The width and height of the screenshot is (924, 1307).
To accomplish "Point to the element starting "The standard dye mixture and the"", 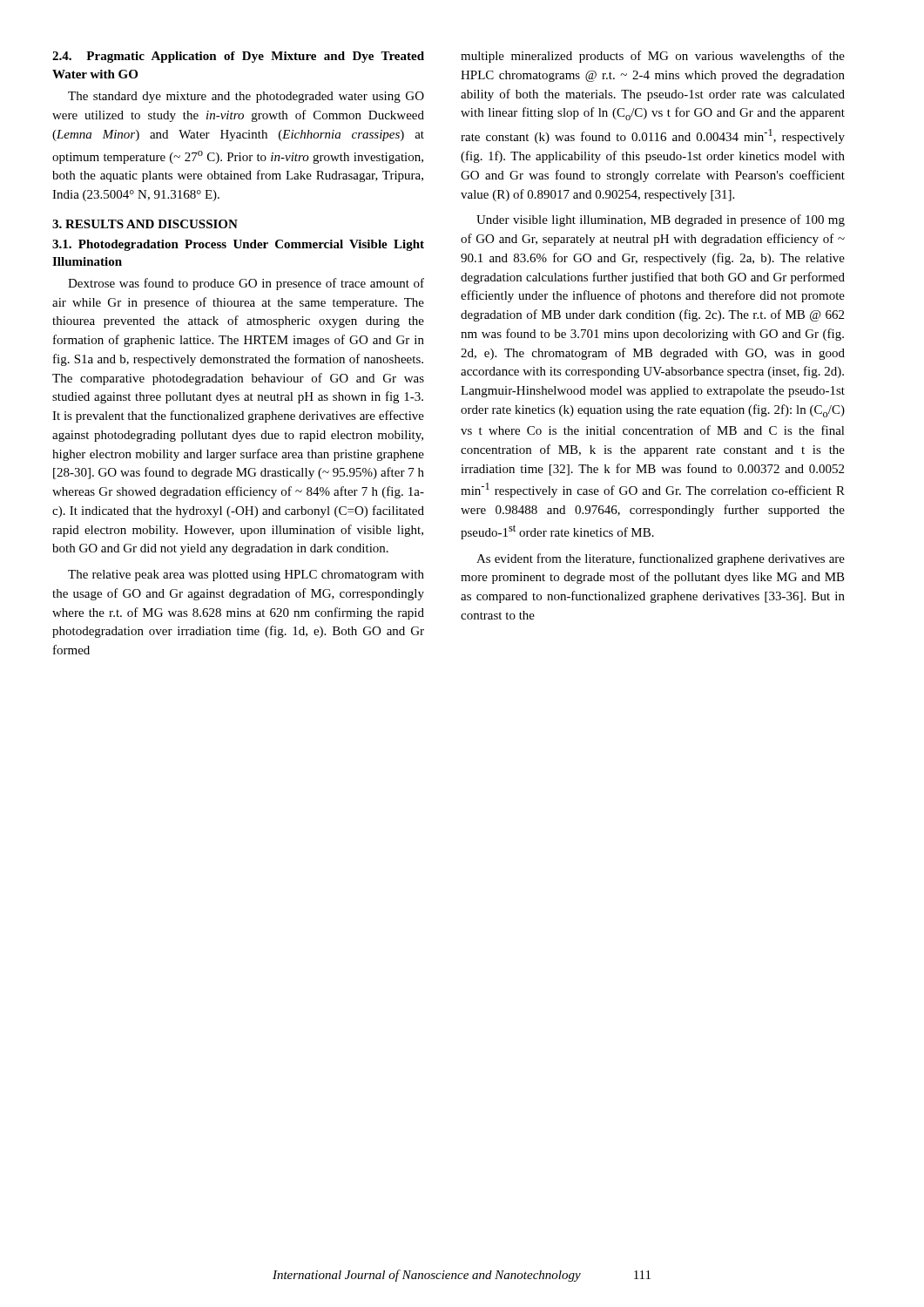I will point(238,145).
